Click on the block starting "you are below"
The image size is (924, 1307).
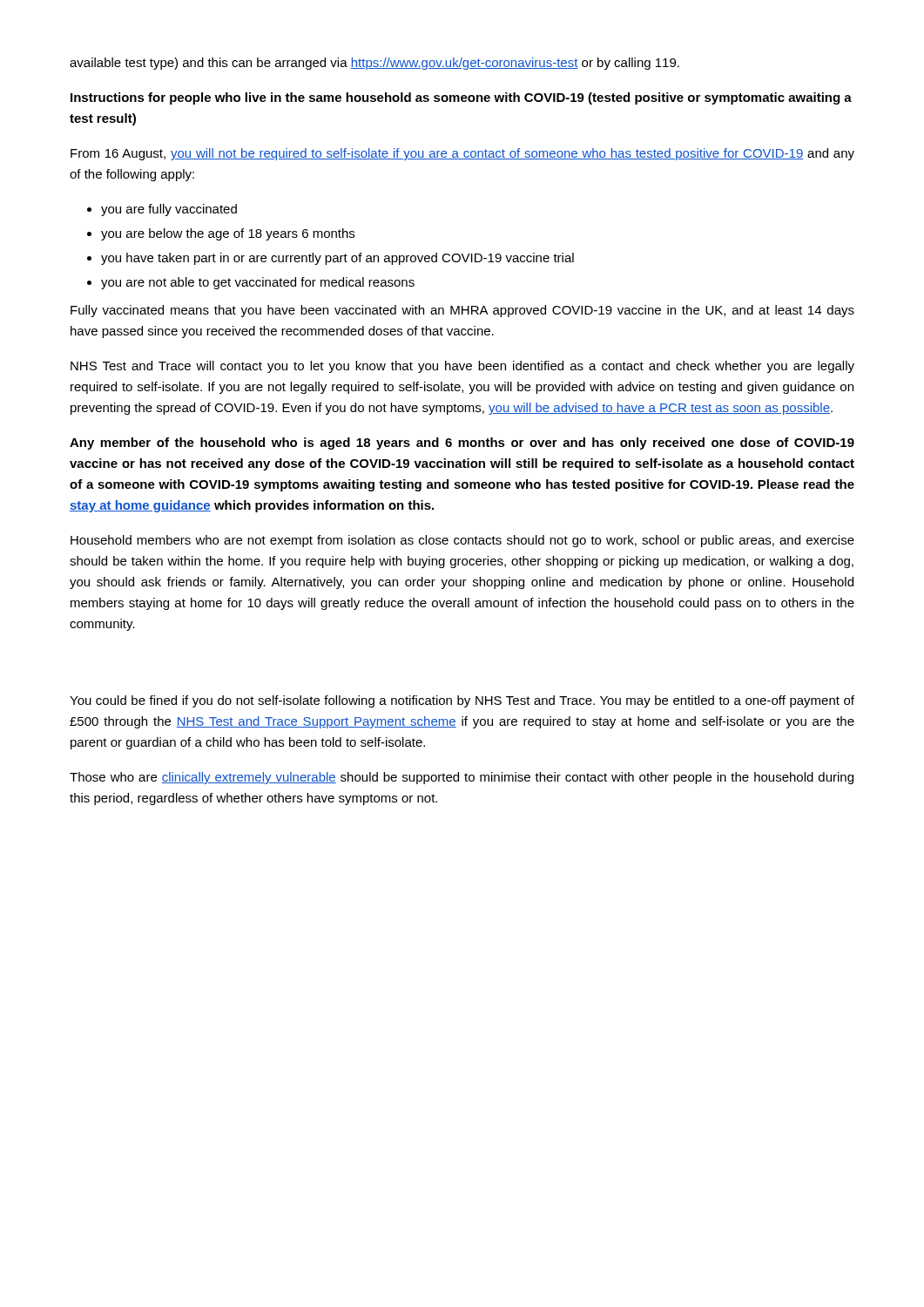pos(228,233)
